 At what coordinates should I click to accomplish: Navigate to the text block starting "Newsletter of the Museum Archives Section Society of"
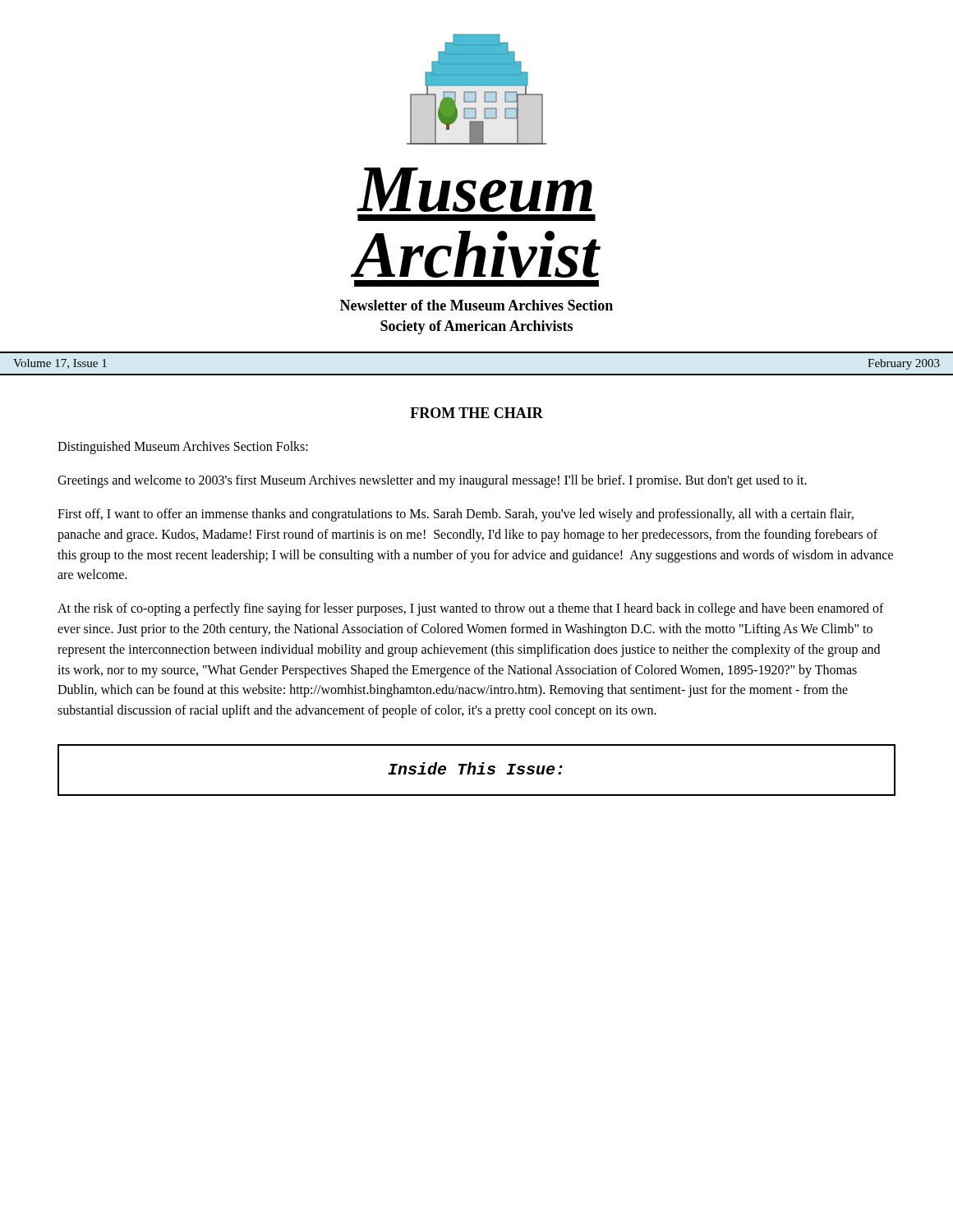pos(476,316)
